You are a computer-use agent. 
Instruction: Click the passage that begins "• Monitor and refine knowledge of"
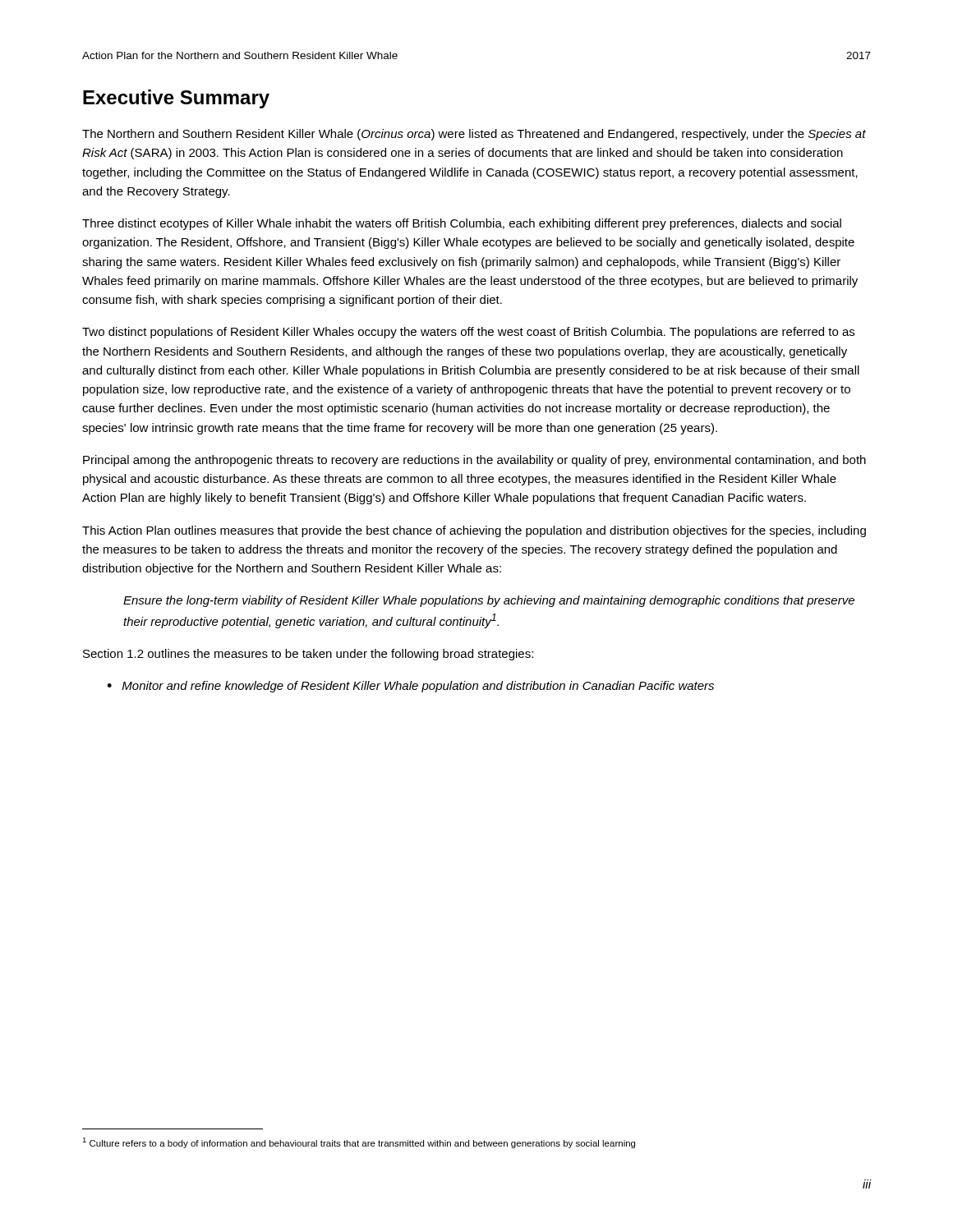point(411,687)
